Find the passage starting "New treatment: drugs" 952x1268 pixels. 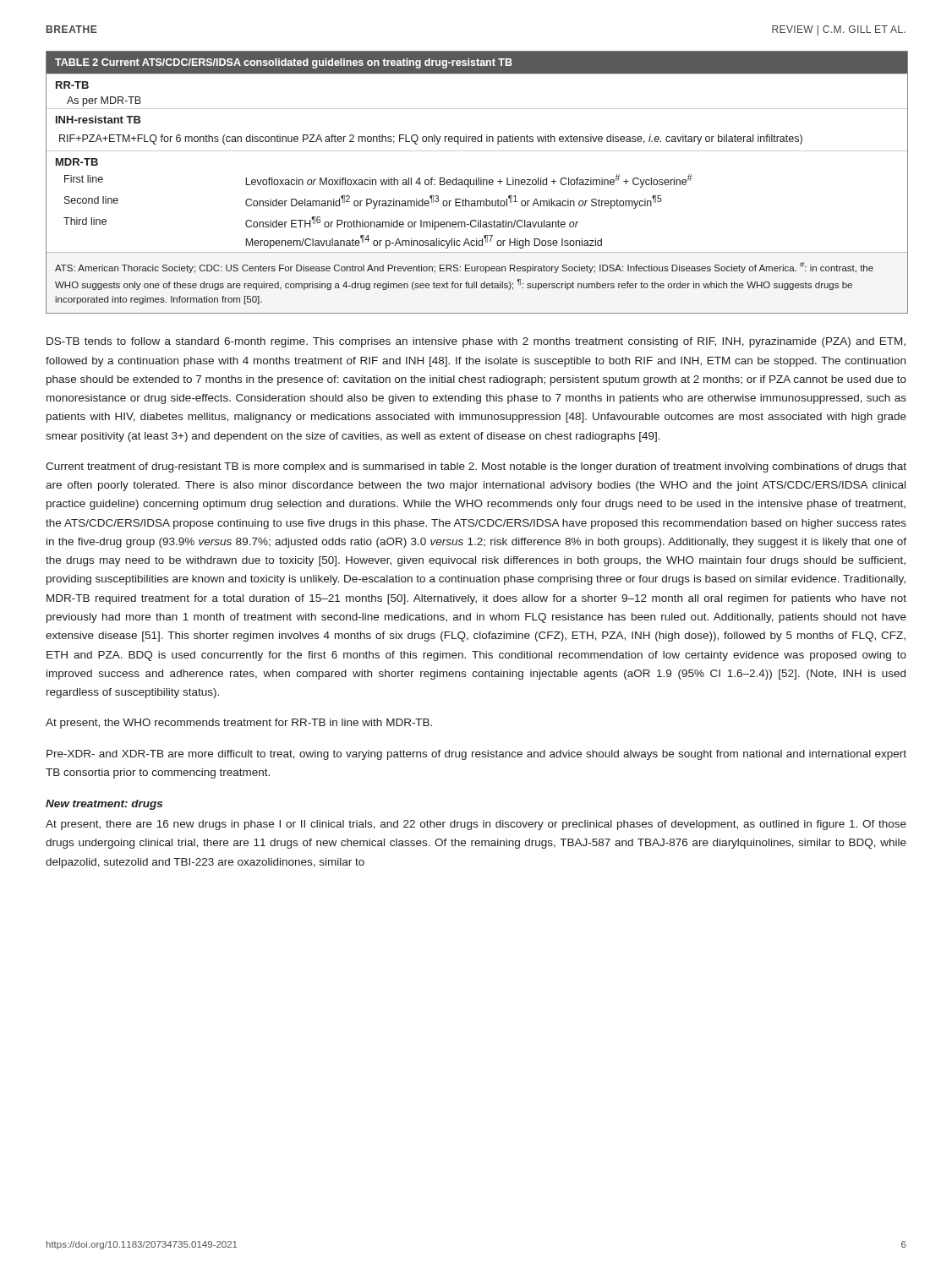104,804
